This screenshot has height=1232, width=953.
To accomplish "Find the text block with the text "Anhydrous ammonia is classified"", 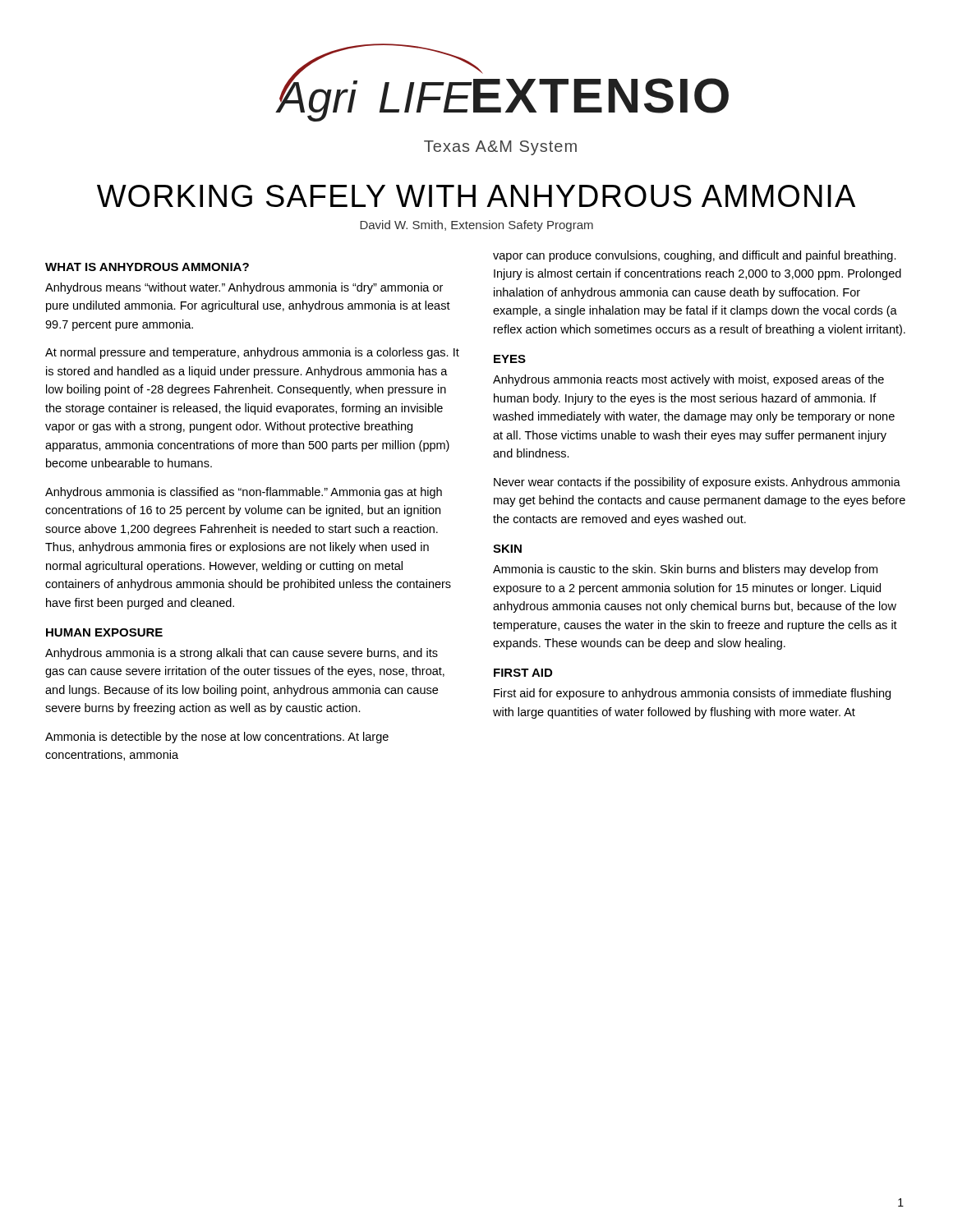I will pos(248,547).
